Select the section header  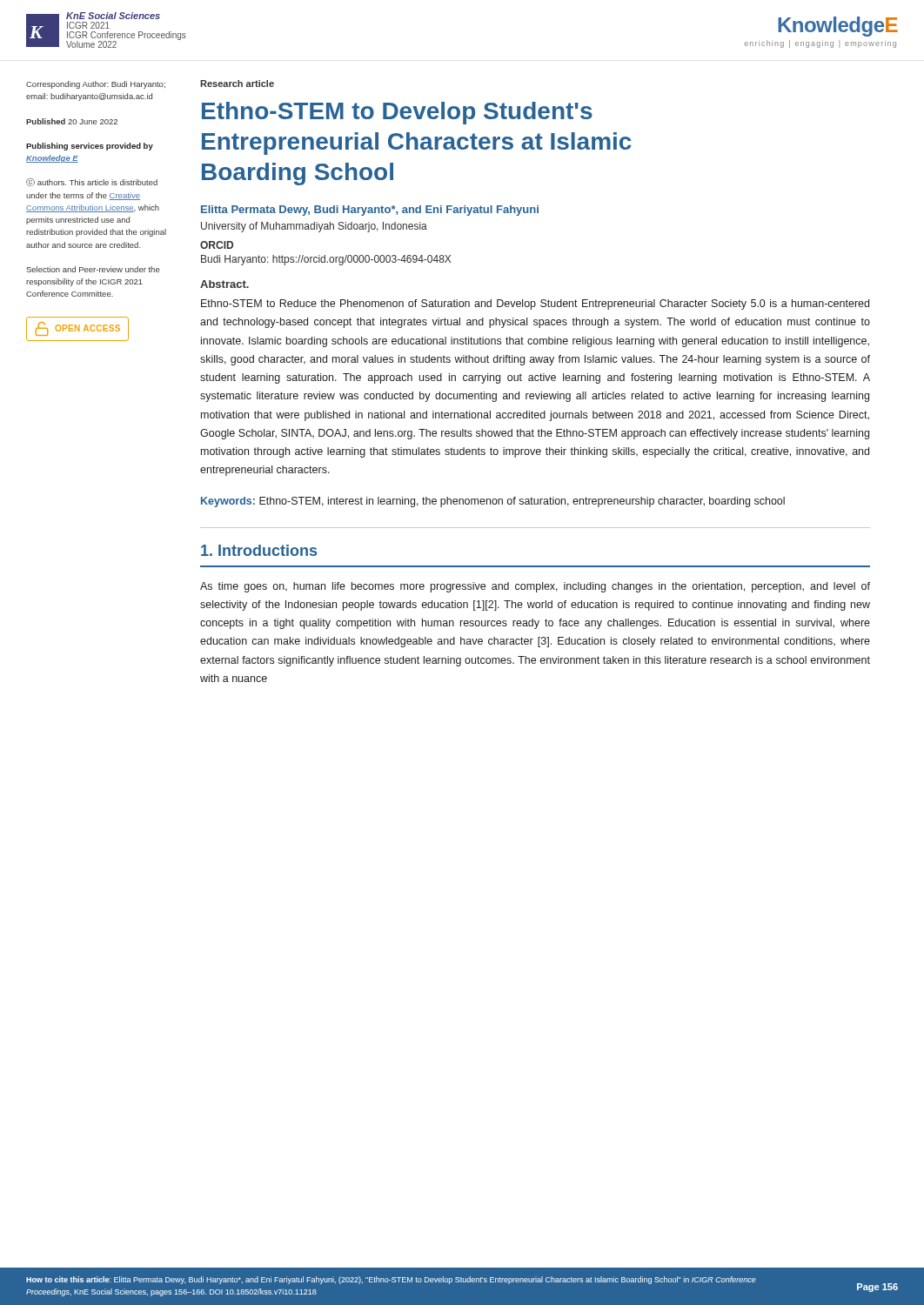coord(259,550)
